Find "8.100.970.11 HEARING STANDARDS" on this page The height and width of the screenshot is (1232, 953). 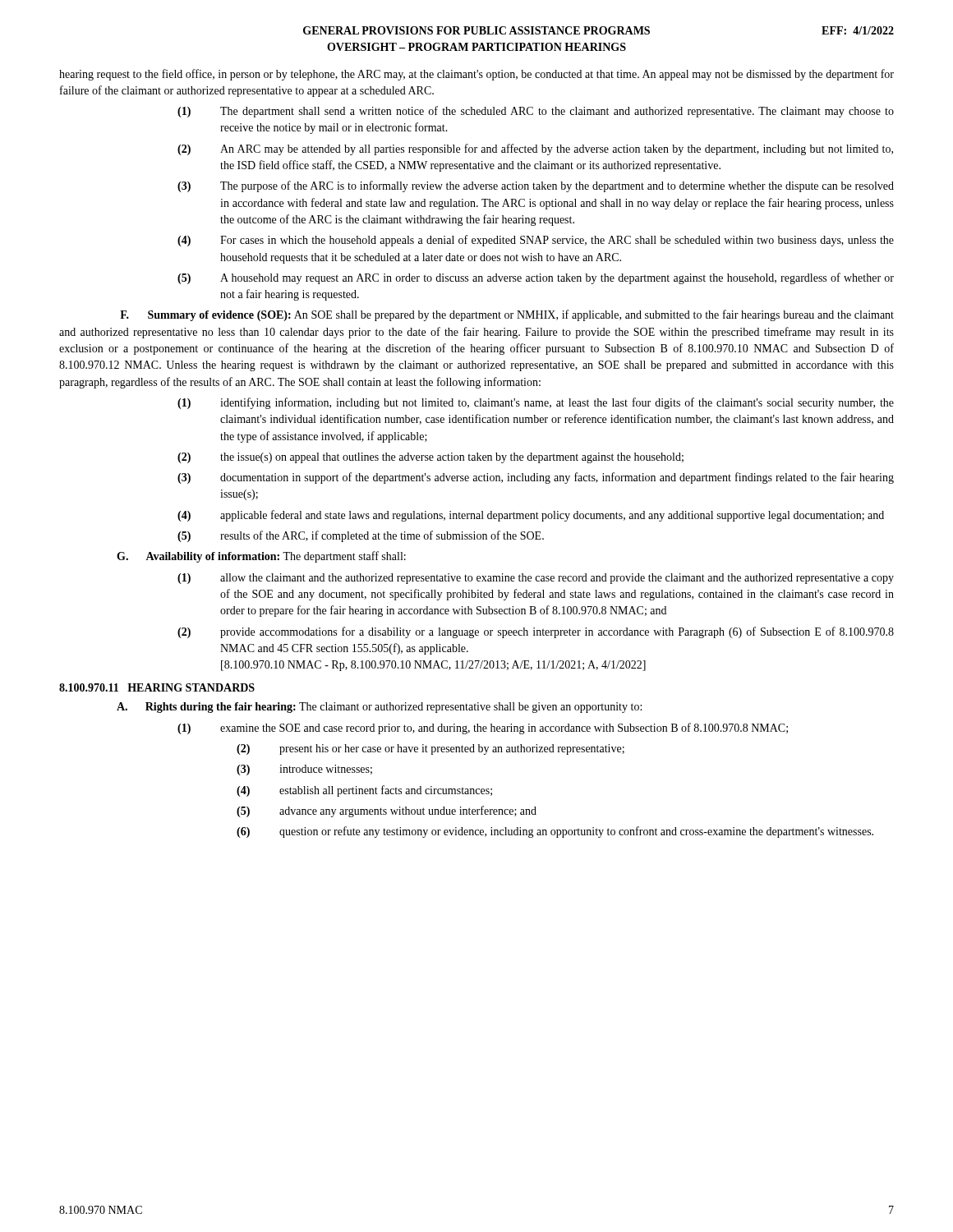tap(157, 688)
